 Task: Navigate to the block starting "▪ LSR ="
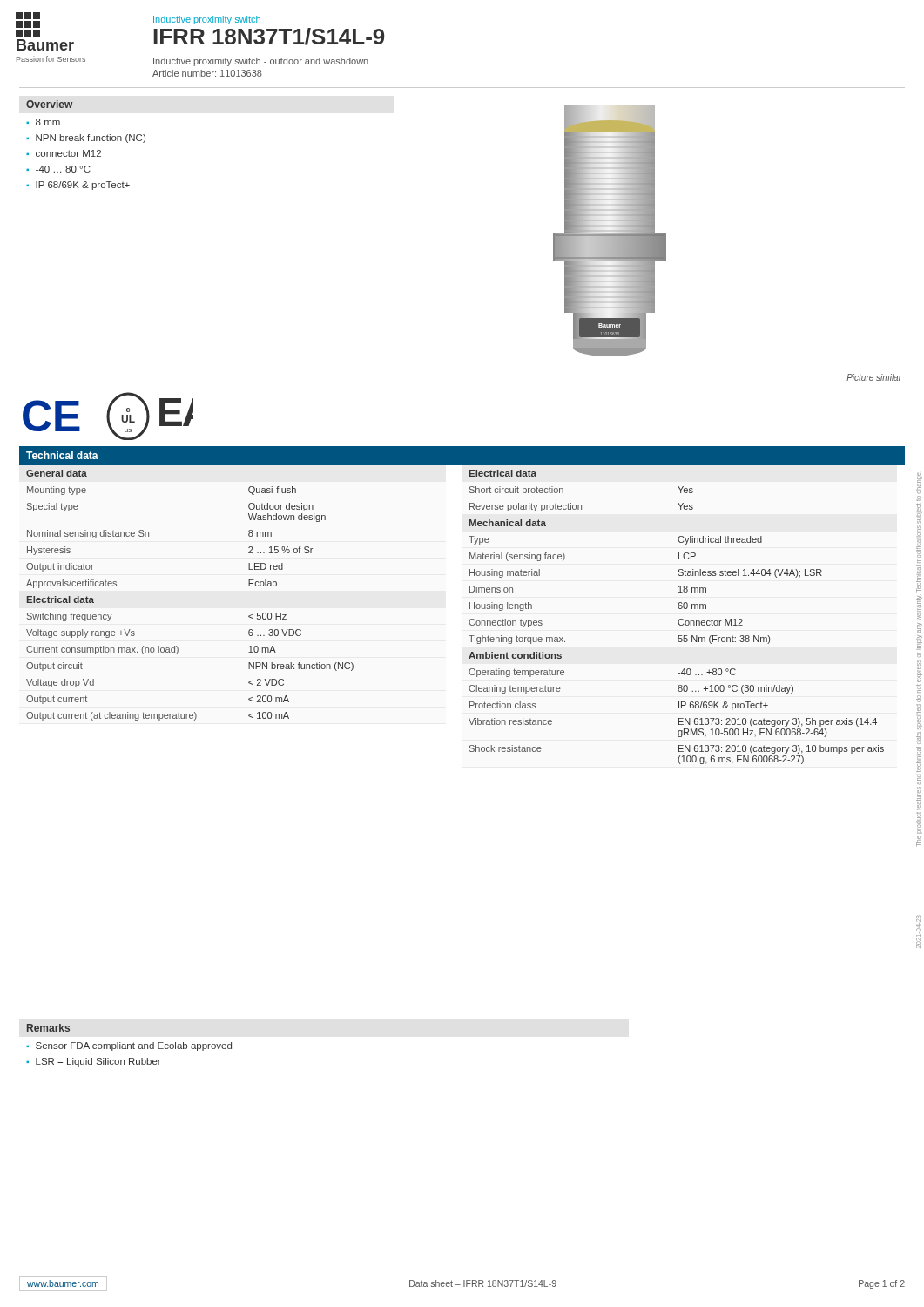94,1061
